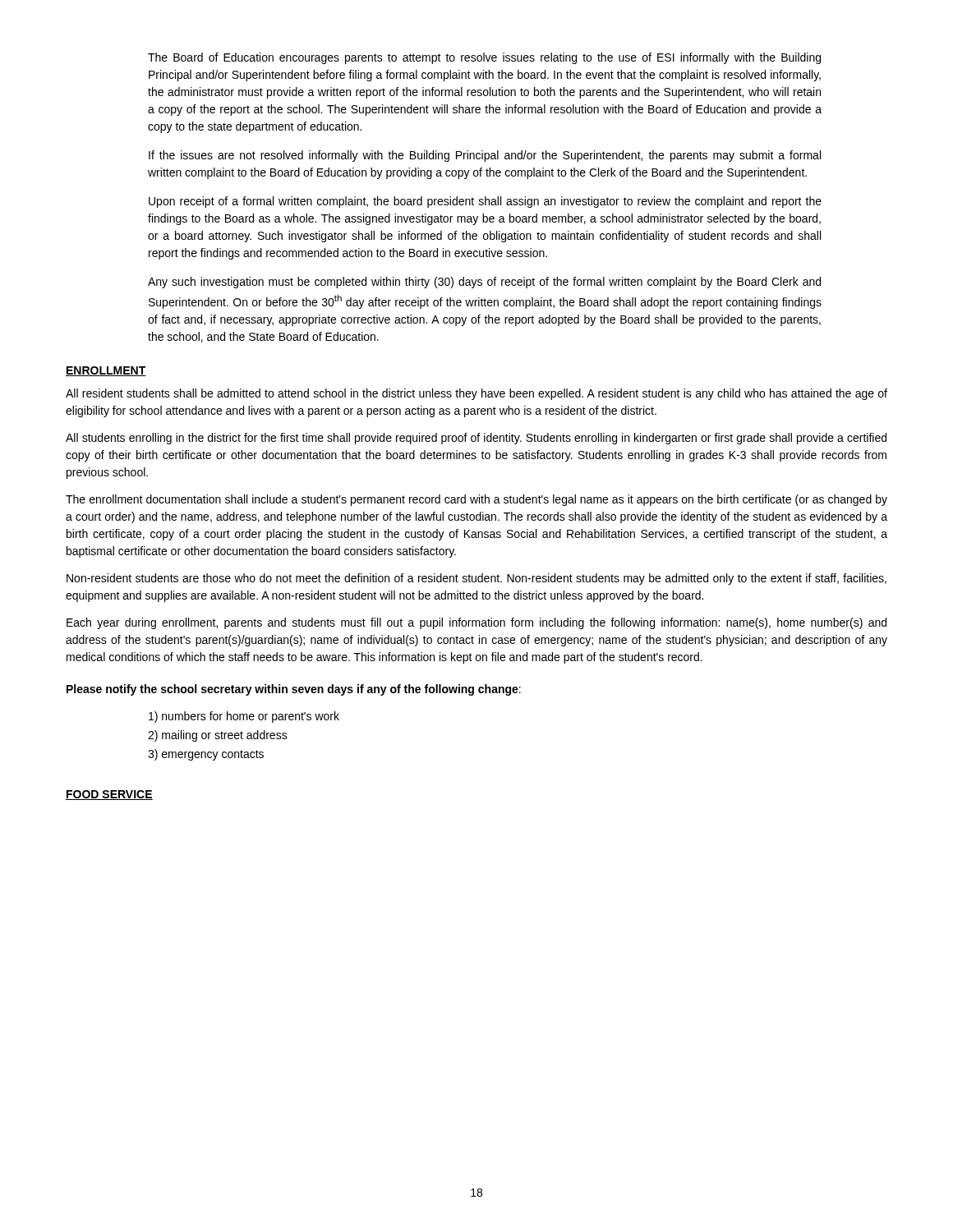Select the list item containing "3) emergency contacts"
The image size is (953, 1232).
[206, 754]
